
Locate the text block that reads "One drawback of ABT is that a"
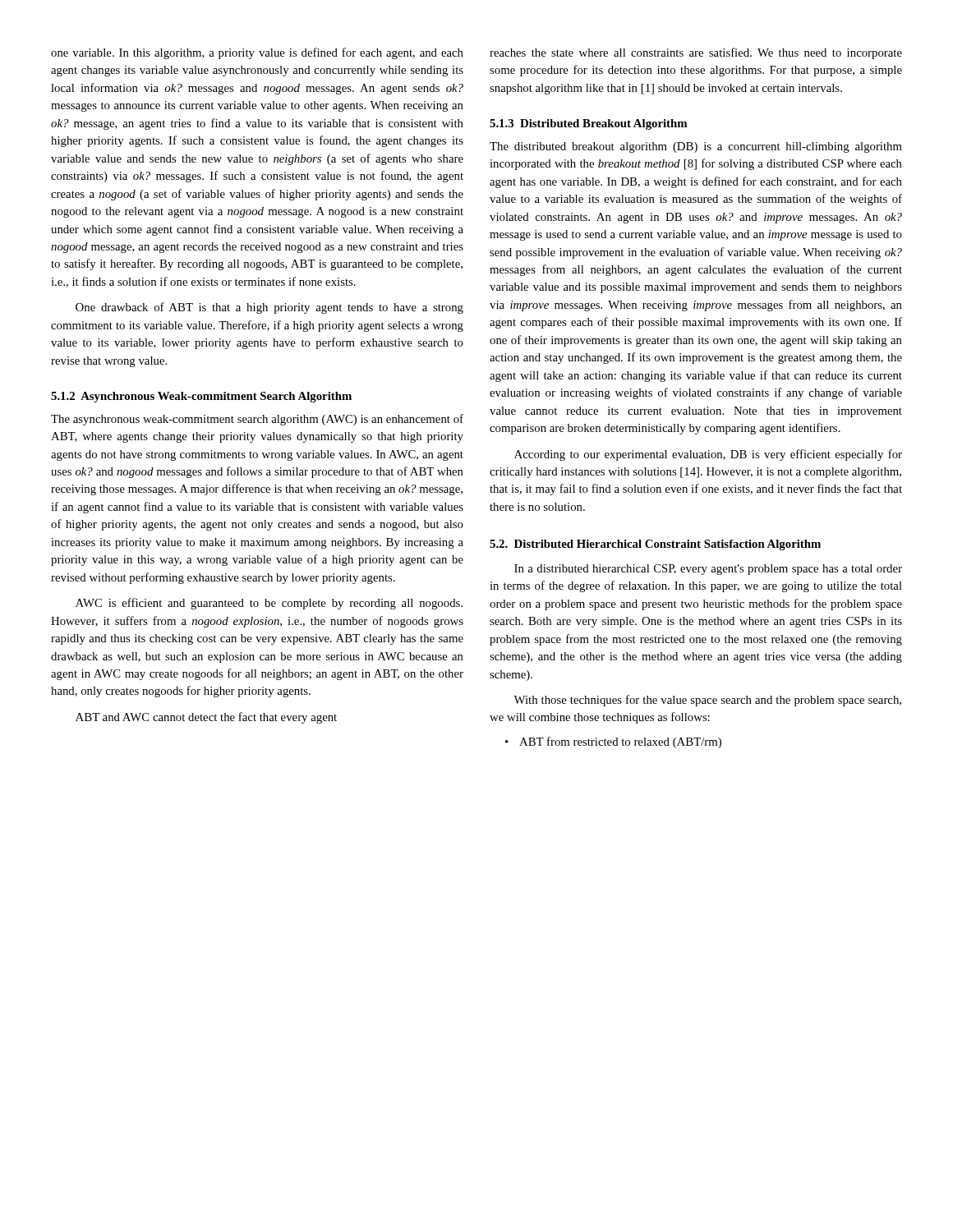tap(257, 334)
